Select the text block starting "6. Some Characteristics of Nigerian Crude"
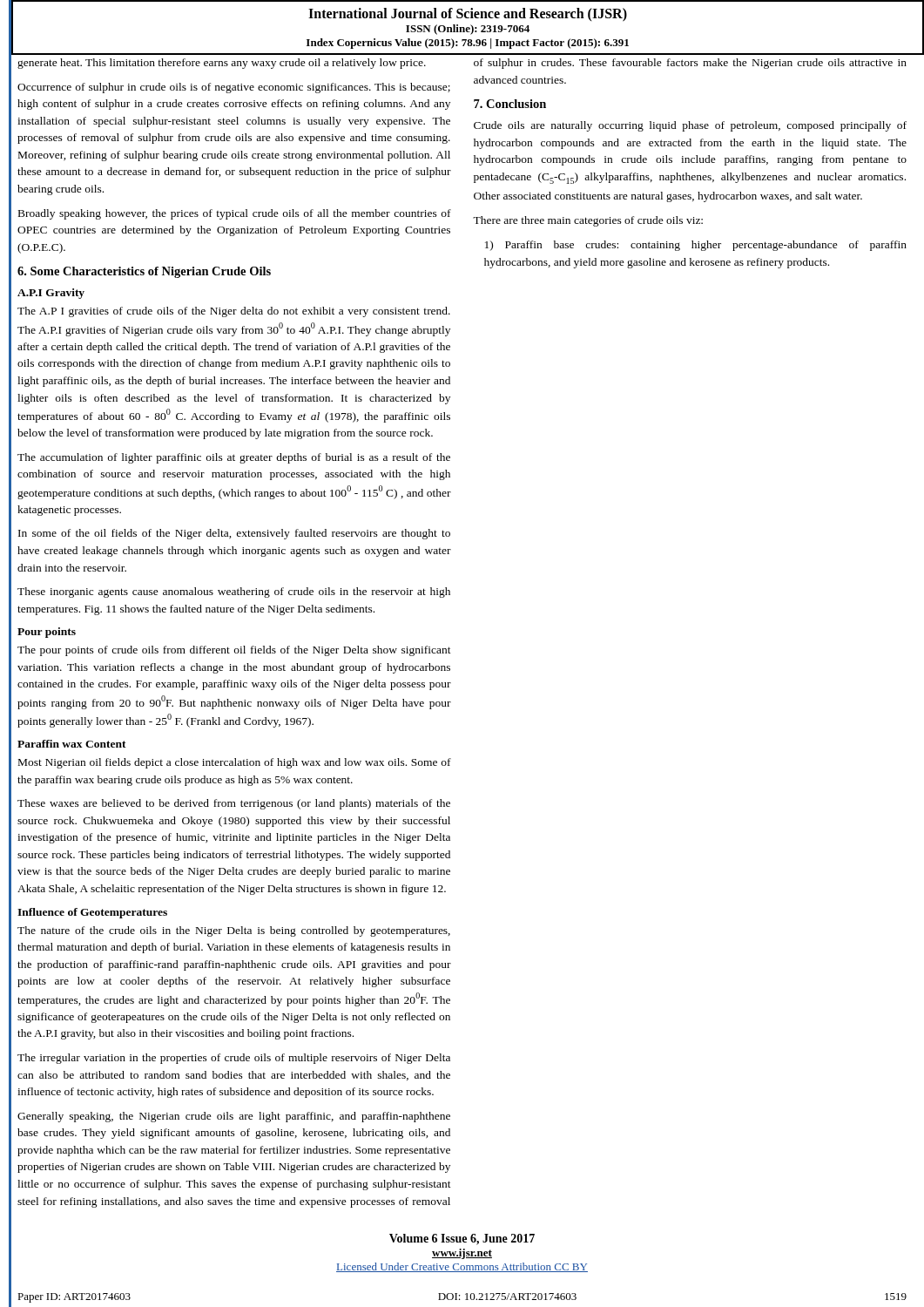 [x=144, y=271]
